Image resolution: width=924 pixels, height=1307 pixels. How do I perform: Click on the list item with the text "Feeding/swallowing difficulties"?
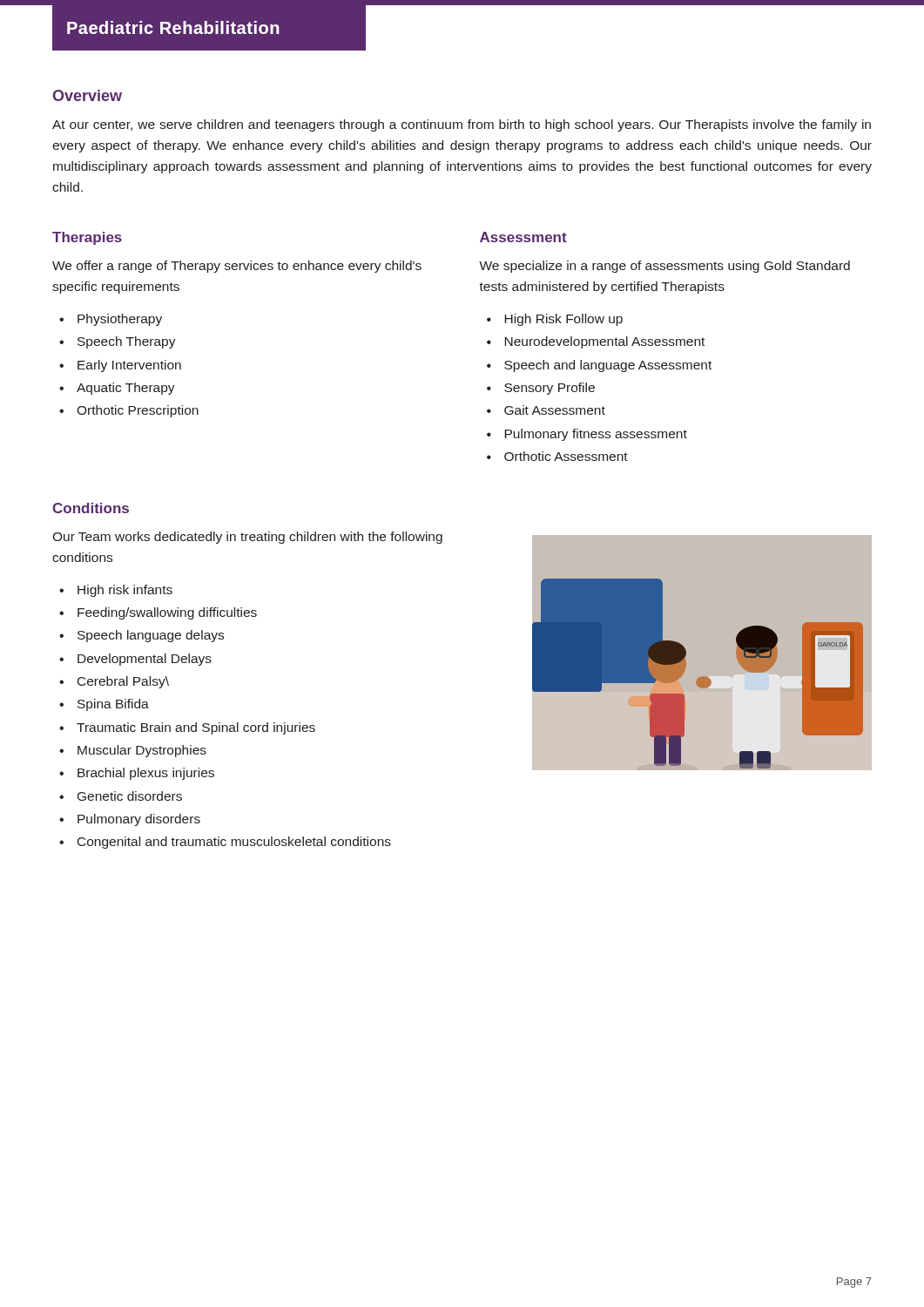pos(167,612)
